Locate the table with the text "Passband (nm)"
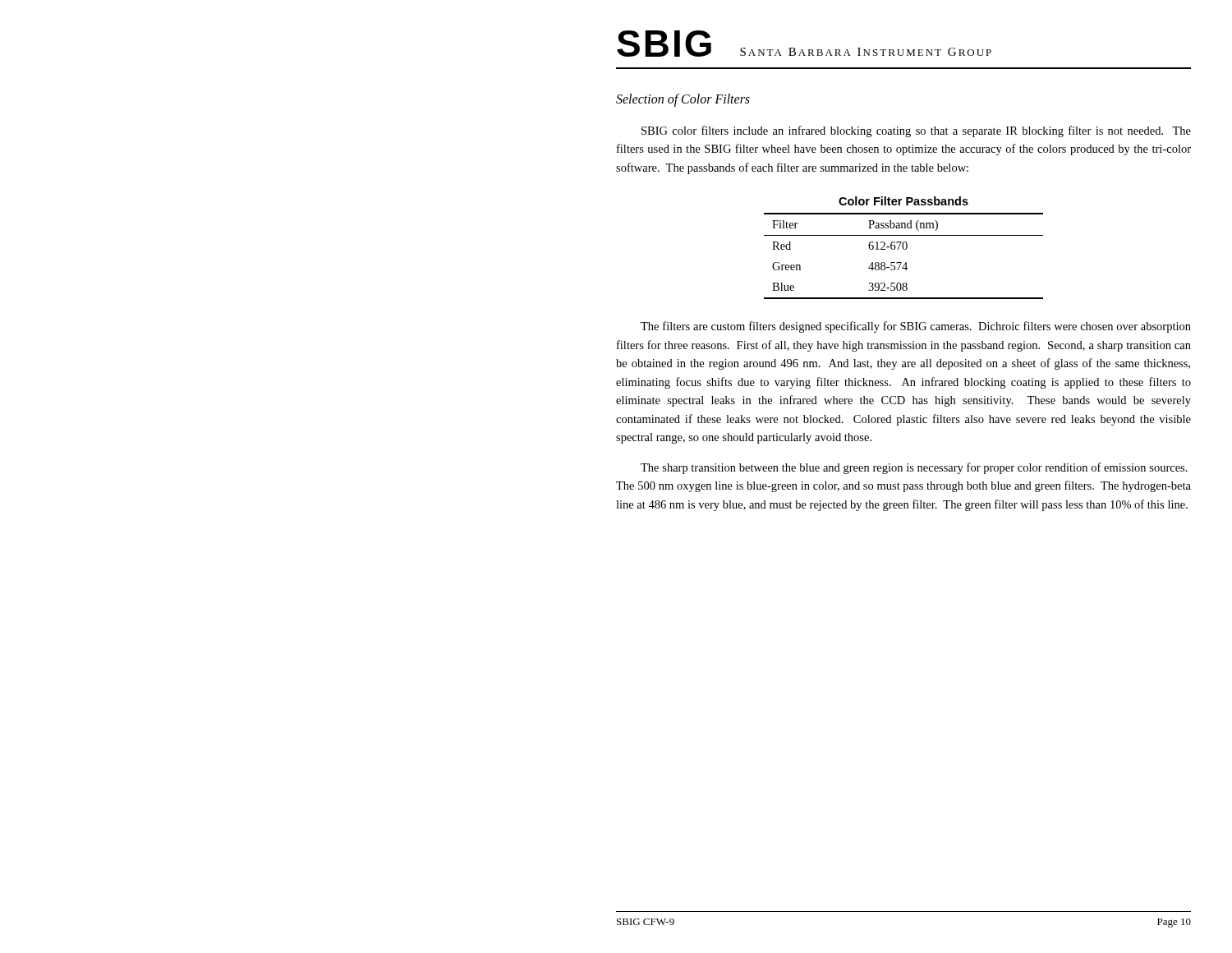Image resolution: width=1232 pixels, height=953 pixels. 903,247
